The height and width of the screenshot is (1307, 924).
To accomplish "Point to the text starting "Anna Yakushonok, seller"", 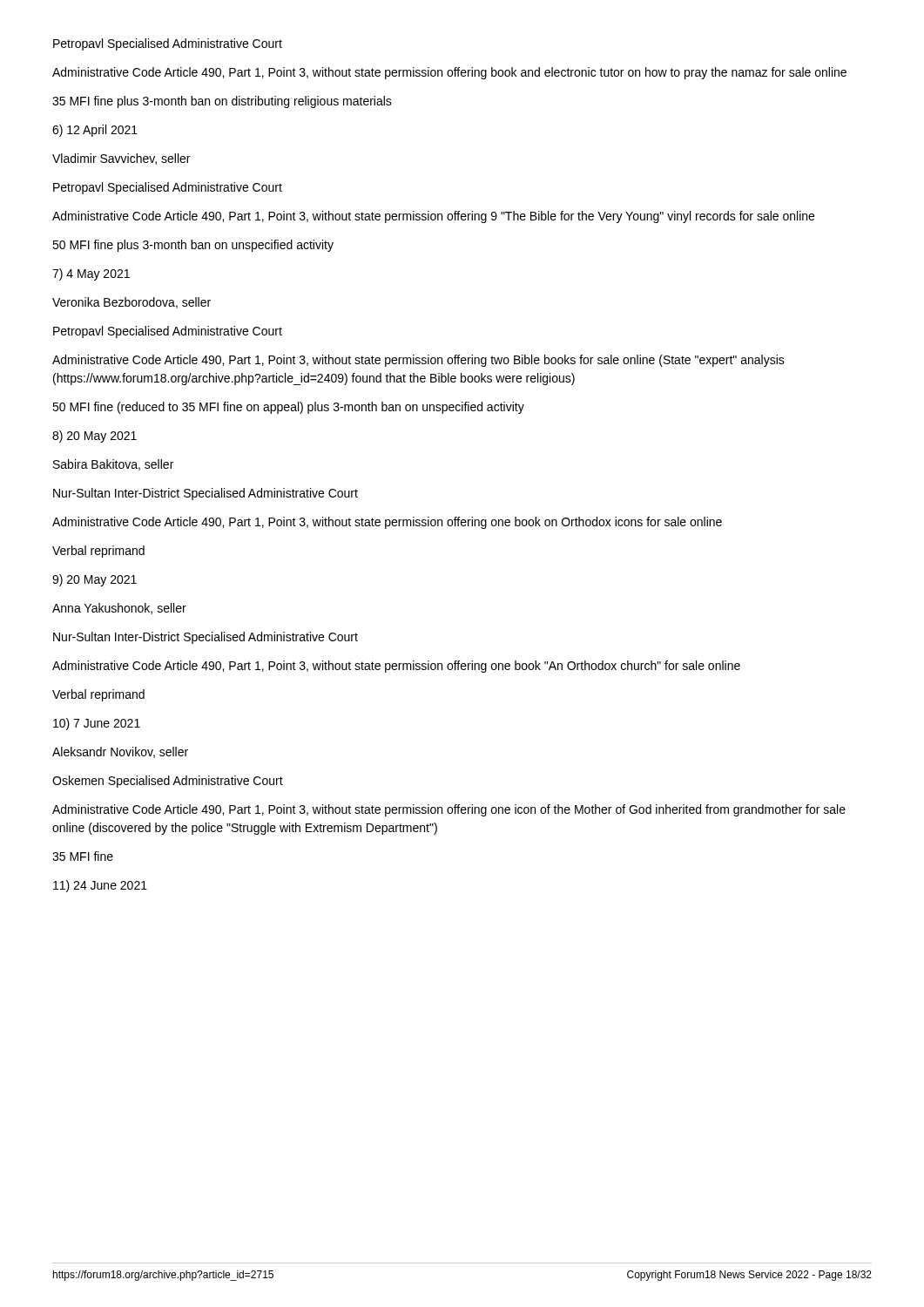I will pos(119,608).
